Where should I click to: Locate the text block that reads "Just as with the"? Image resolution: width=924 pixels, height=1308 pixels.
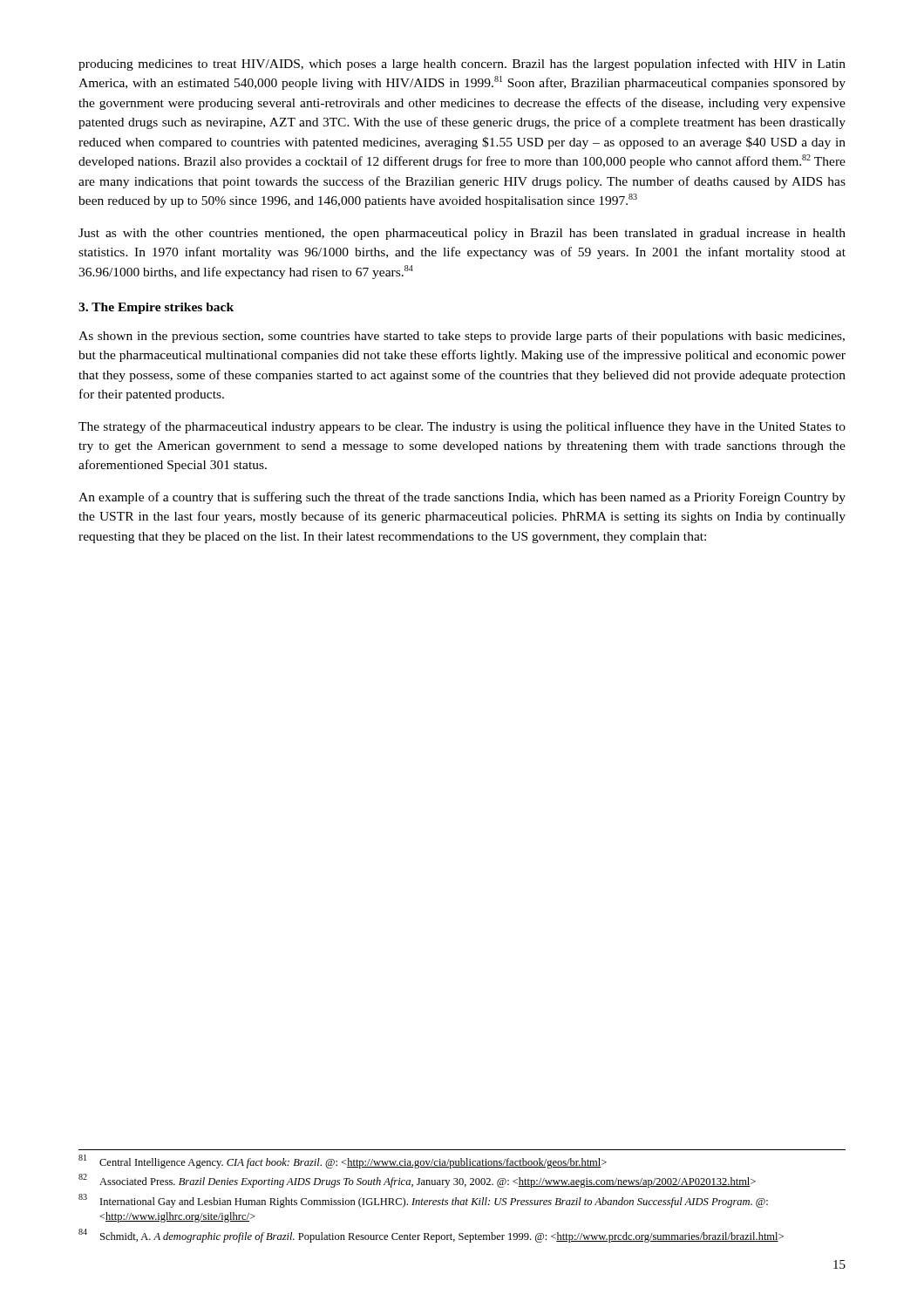pos(462,252)
